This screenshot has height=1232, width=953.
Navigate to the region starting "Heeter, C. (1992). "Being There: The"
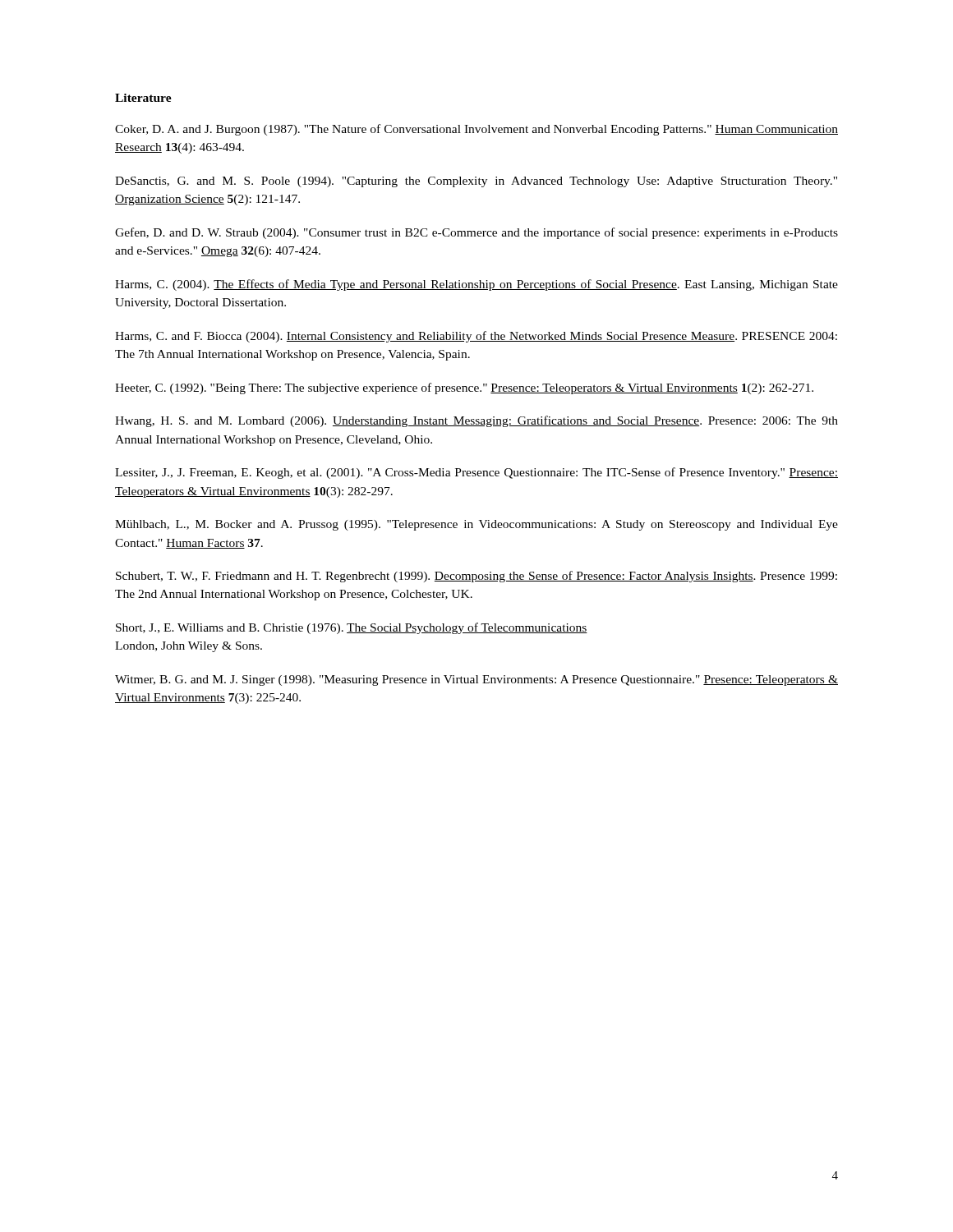[465, 387]
